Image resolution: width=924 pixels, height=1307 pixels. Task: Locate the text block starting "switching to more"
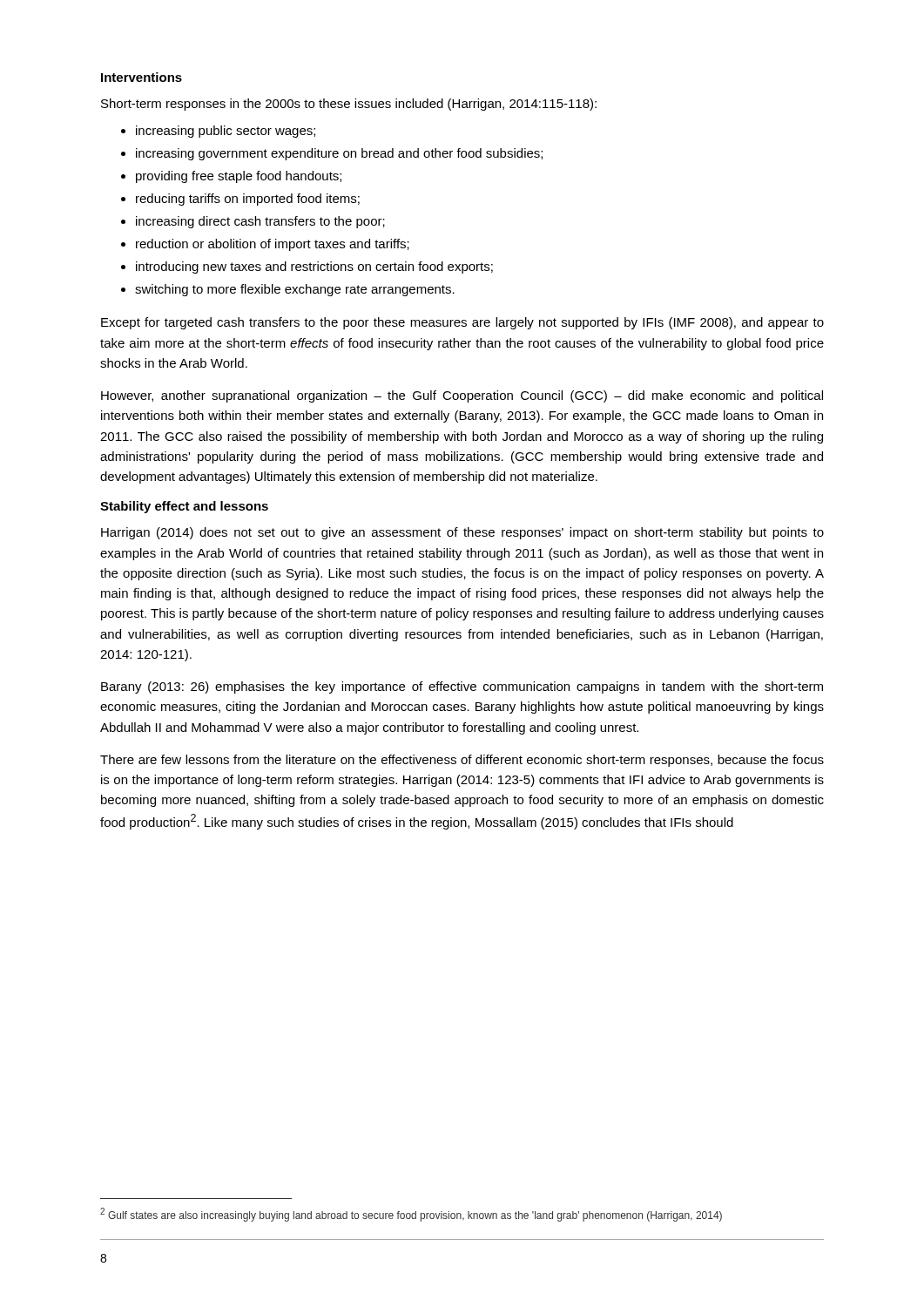pyautogui.click(x=295, y=289)
